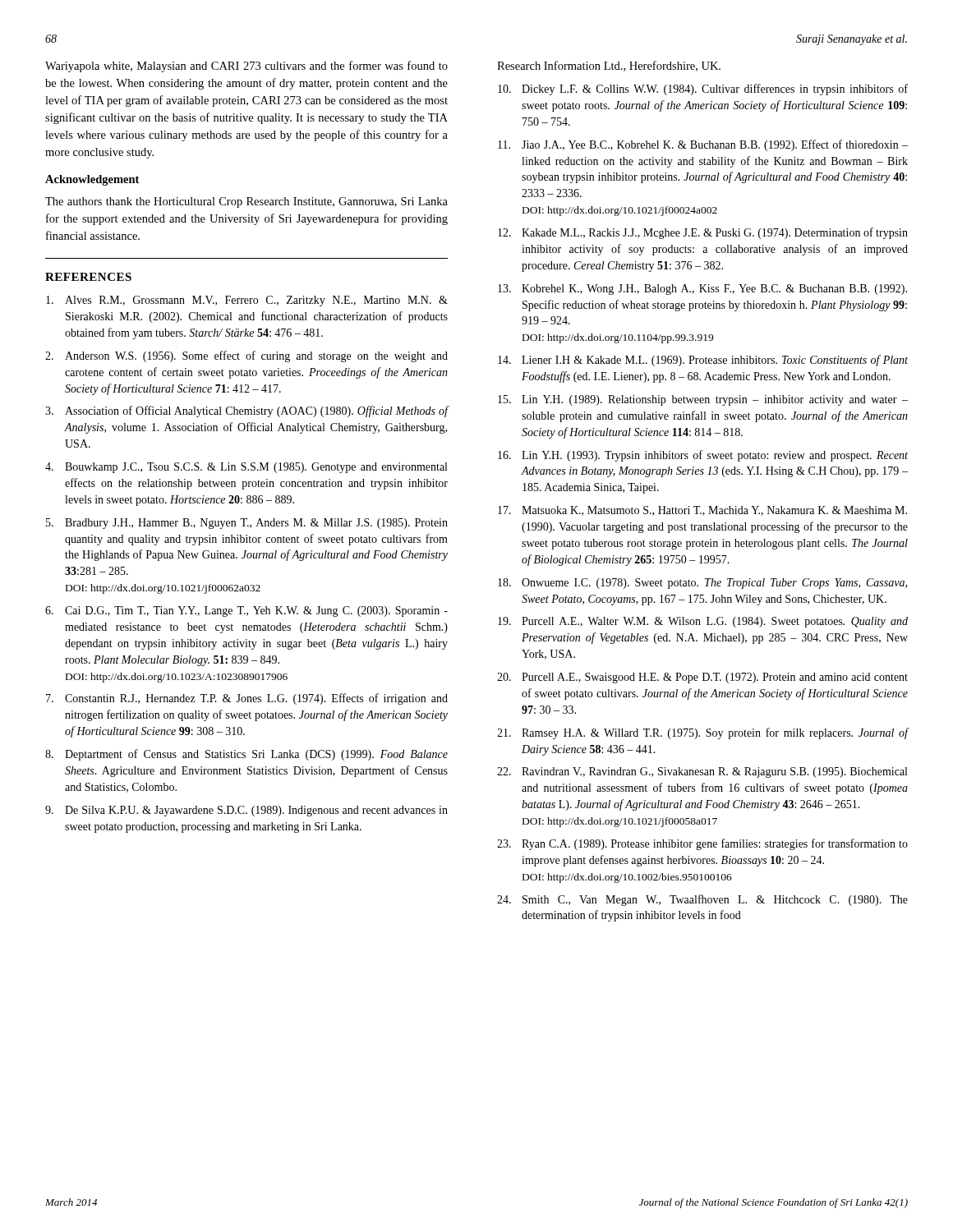Viewport: 953px width, 1232px height.
Task: Select the list item with the text "Alves R.M., Grossmann M.V.,"
Action: click(x=246, y=317)
